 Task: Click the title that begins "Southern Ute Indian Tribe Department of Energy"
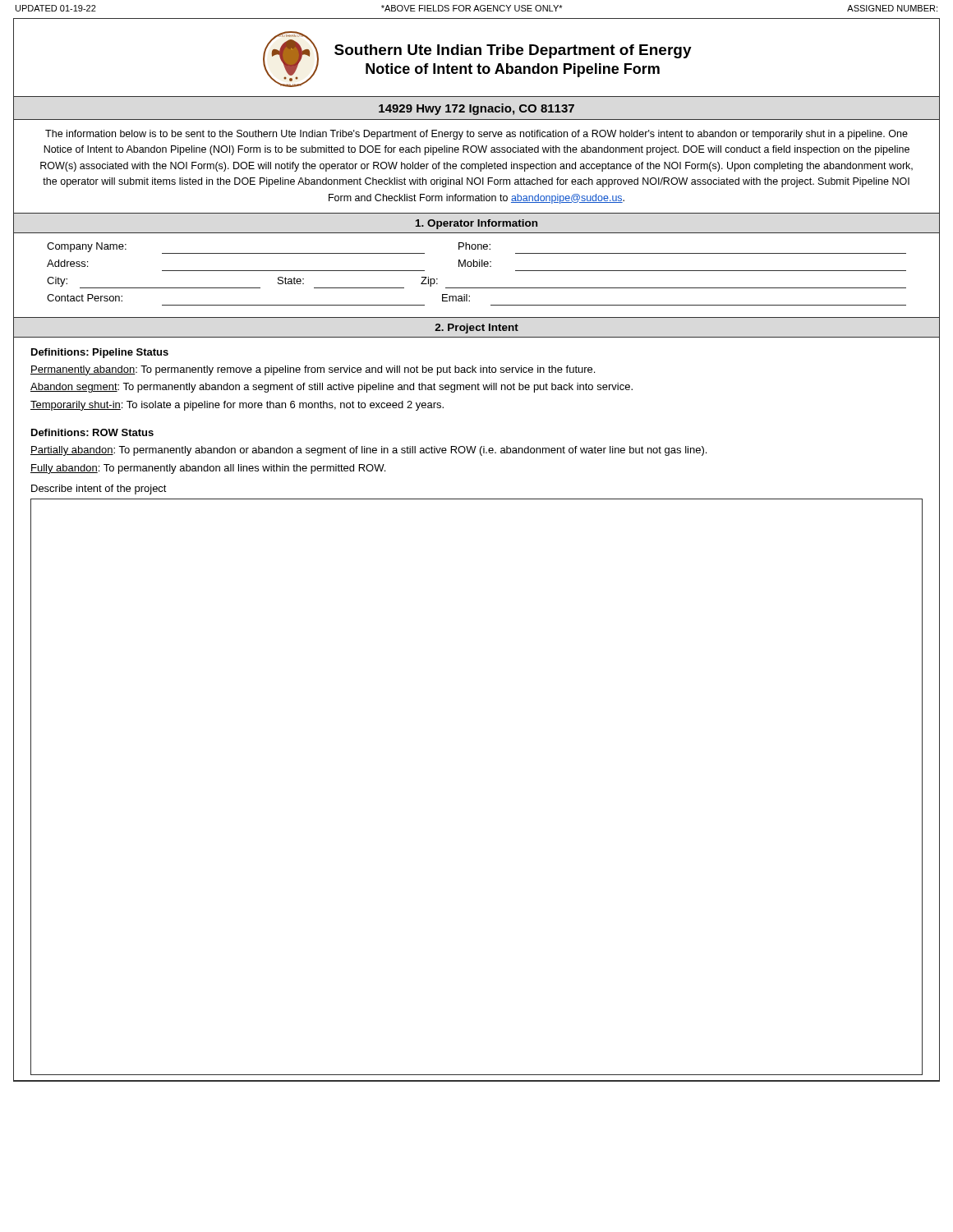pyautogui.click(x=513, y=59)
